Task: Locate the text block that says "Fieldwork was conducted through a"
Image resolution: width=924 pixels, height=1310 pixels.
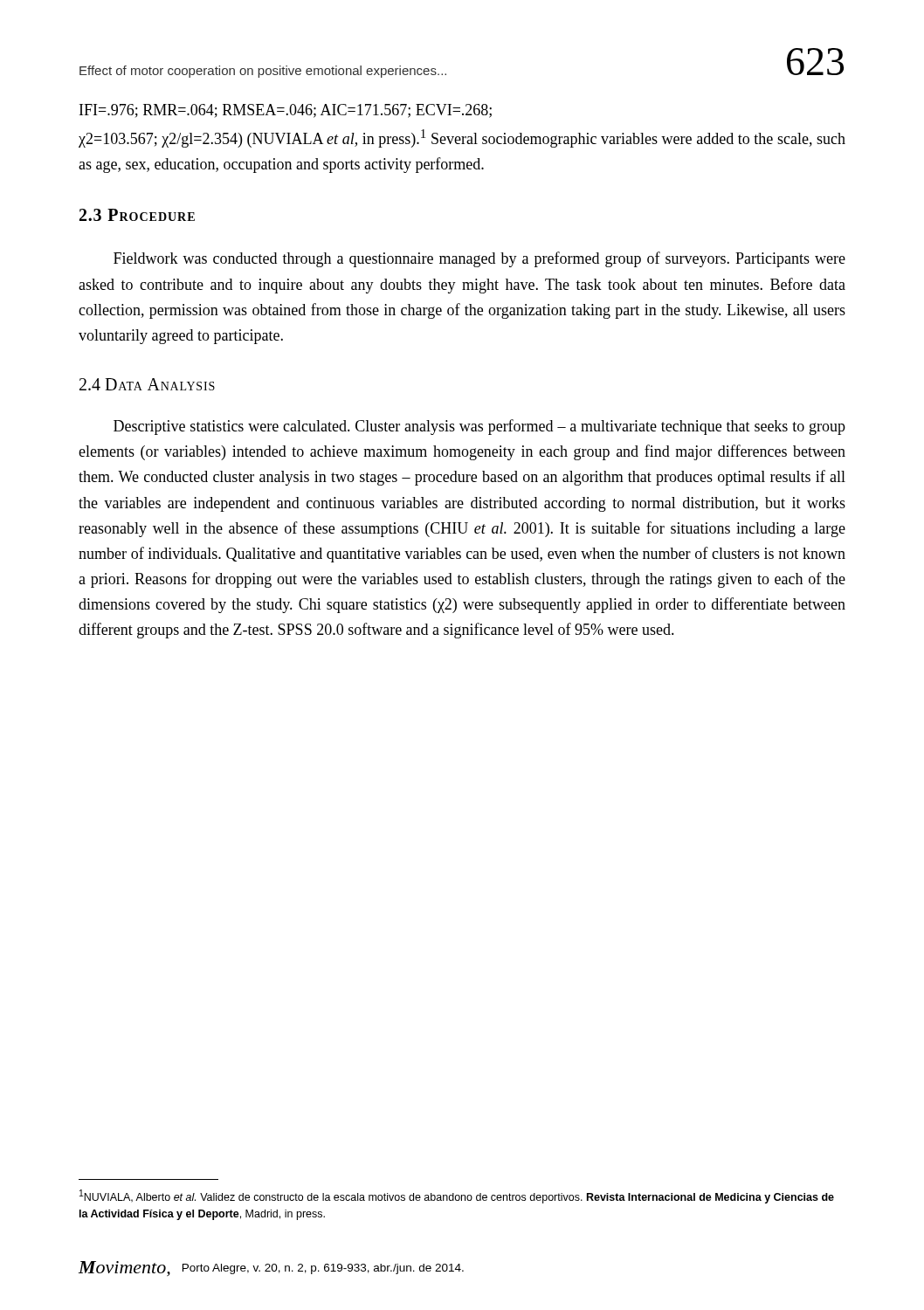Action: 462,297
